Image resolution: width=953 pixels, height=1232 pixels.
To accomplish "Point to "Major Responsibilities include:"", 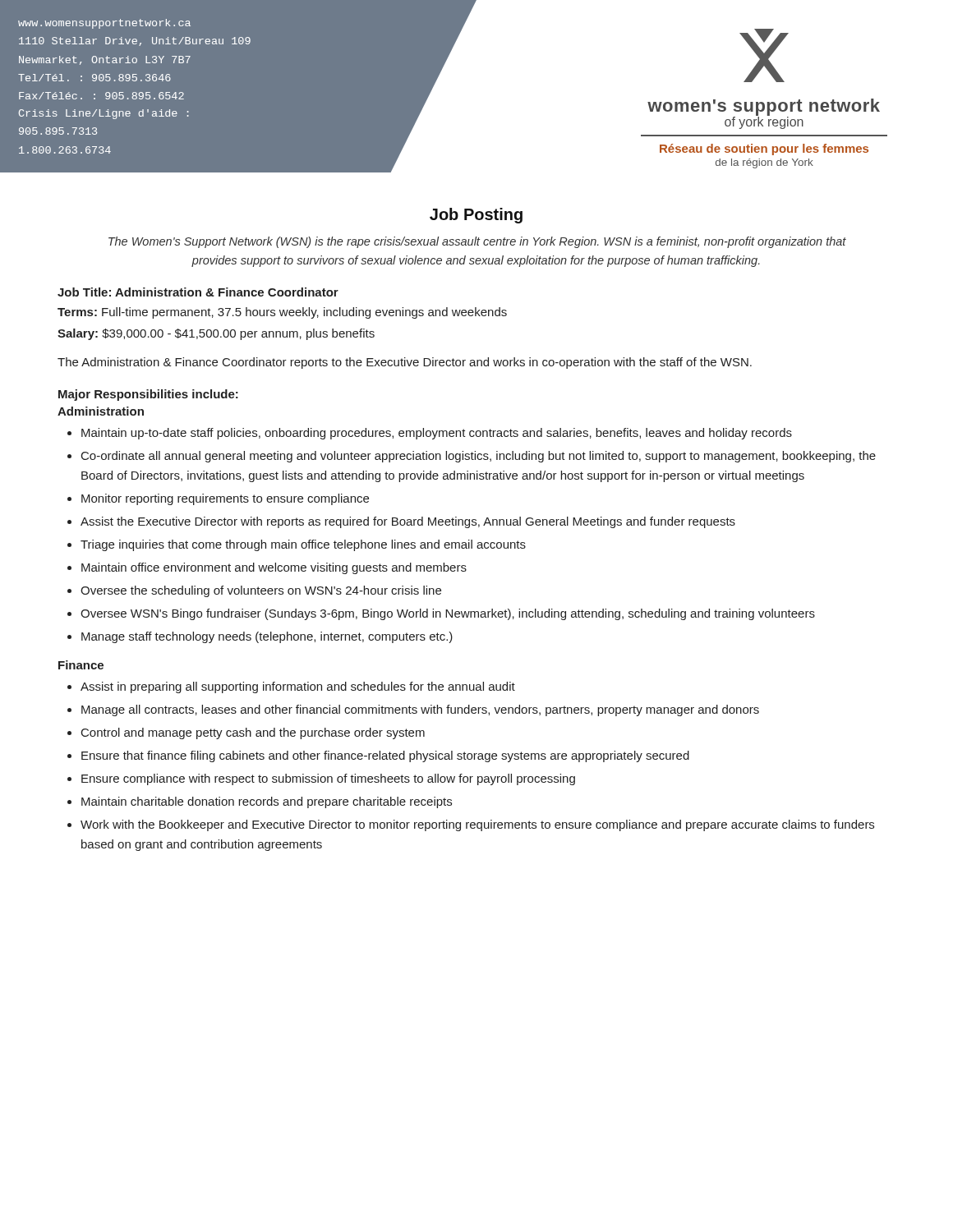I will tap(148, 394).
